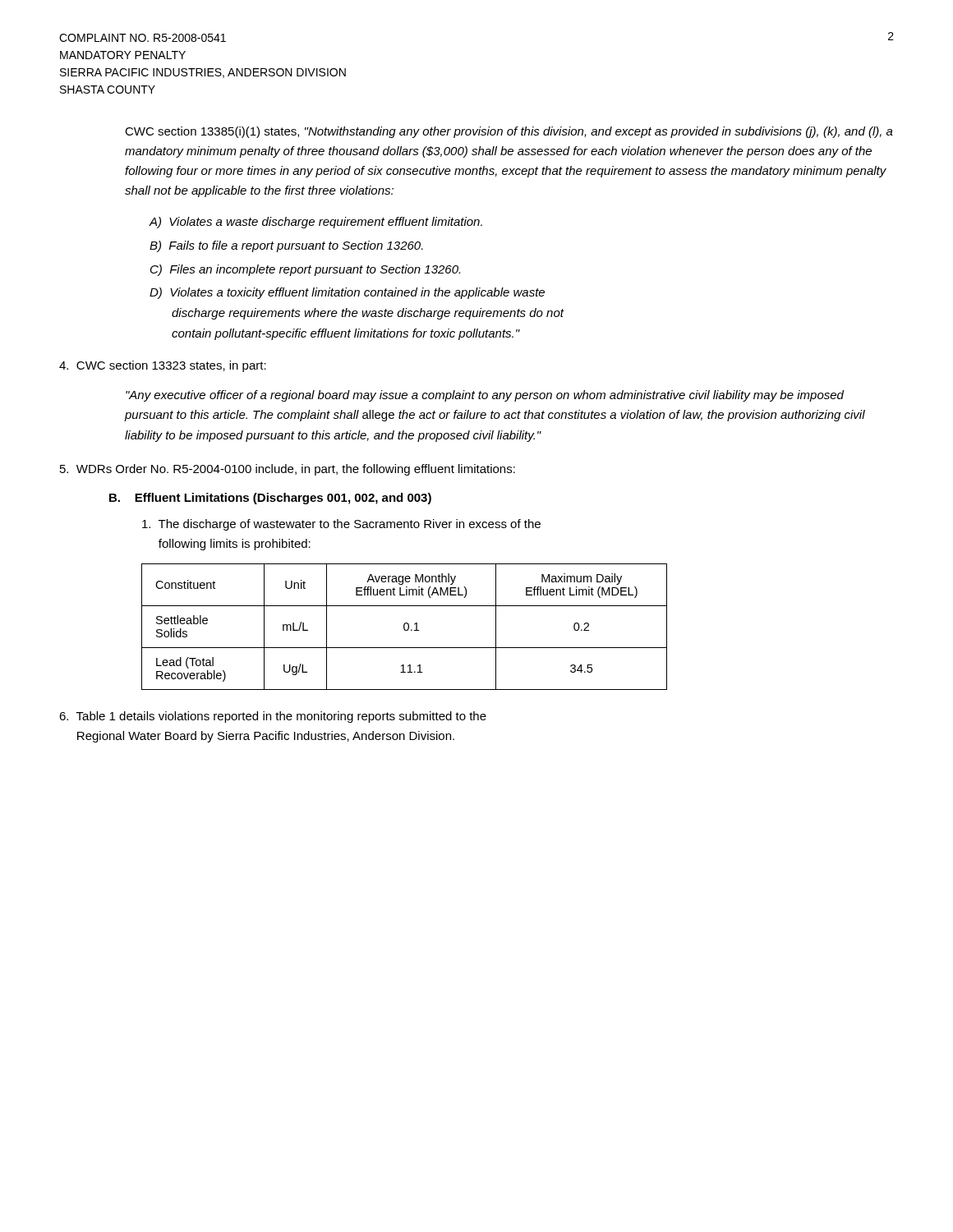This screenshot has height=1232, width=953.
Task: Select the list item containing "C) Files an"
Action: pyautogui.click(x=306, y=269)
